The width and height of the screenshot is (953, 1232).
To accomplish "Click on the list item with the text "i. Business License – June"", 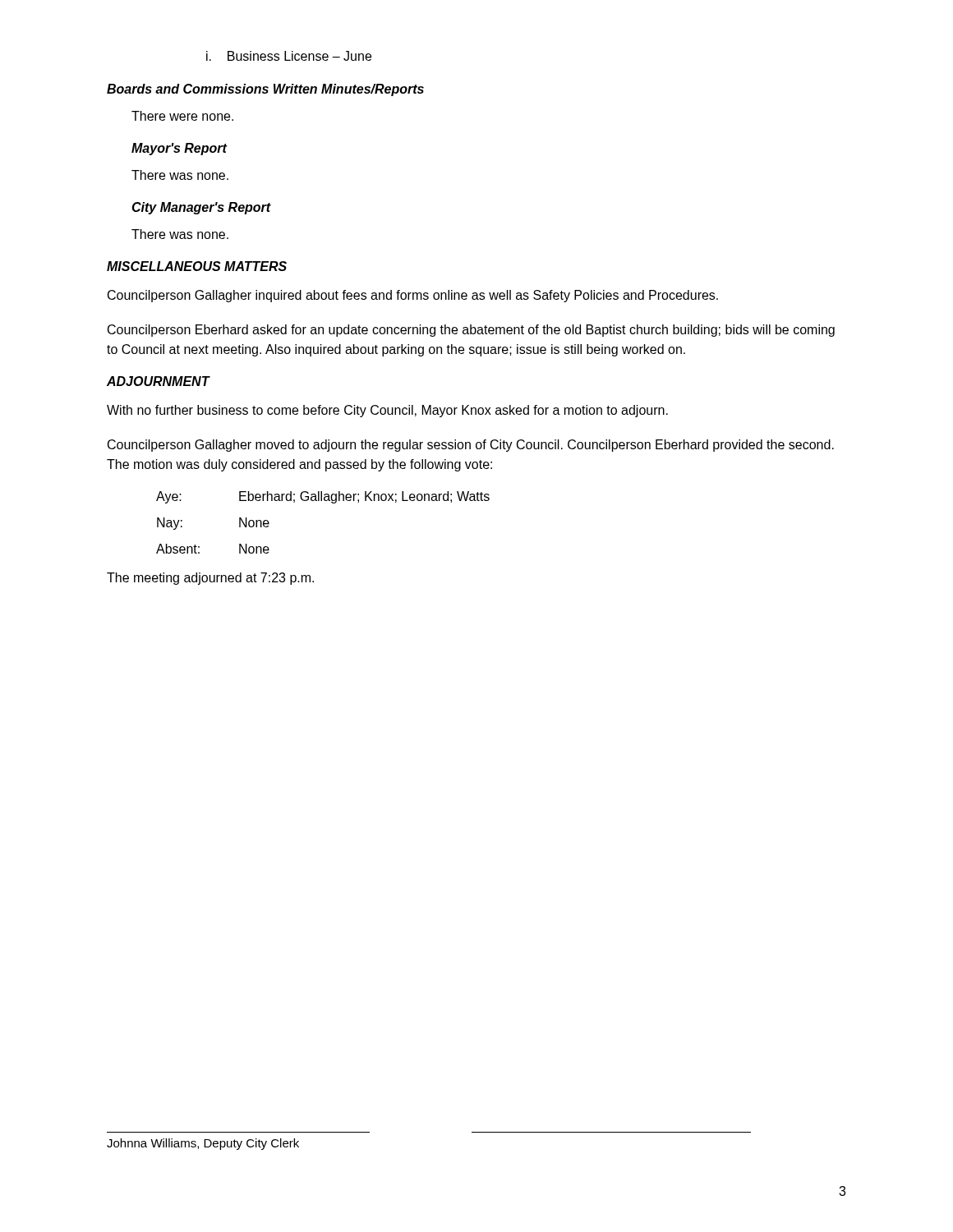I will [x=289, y=56].
